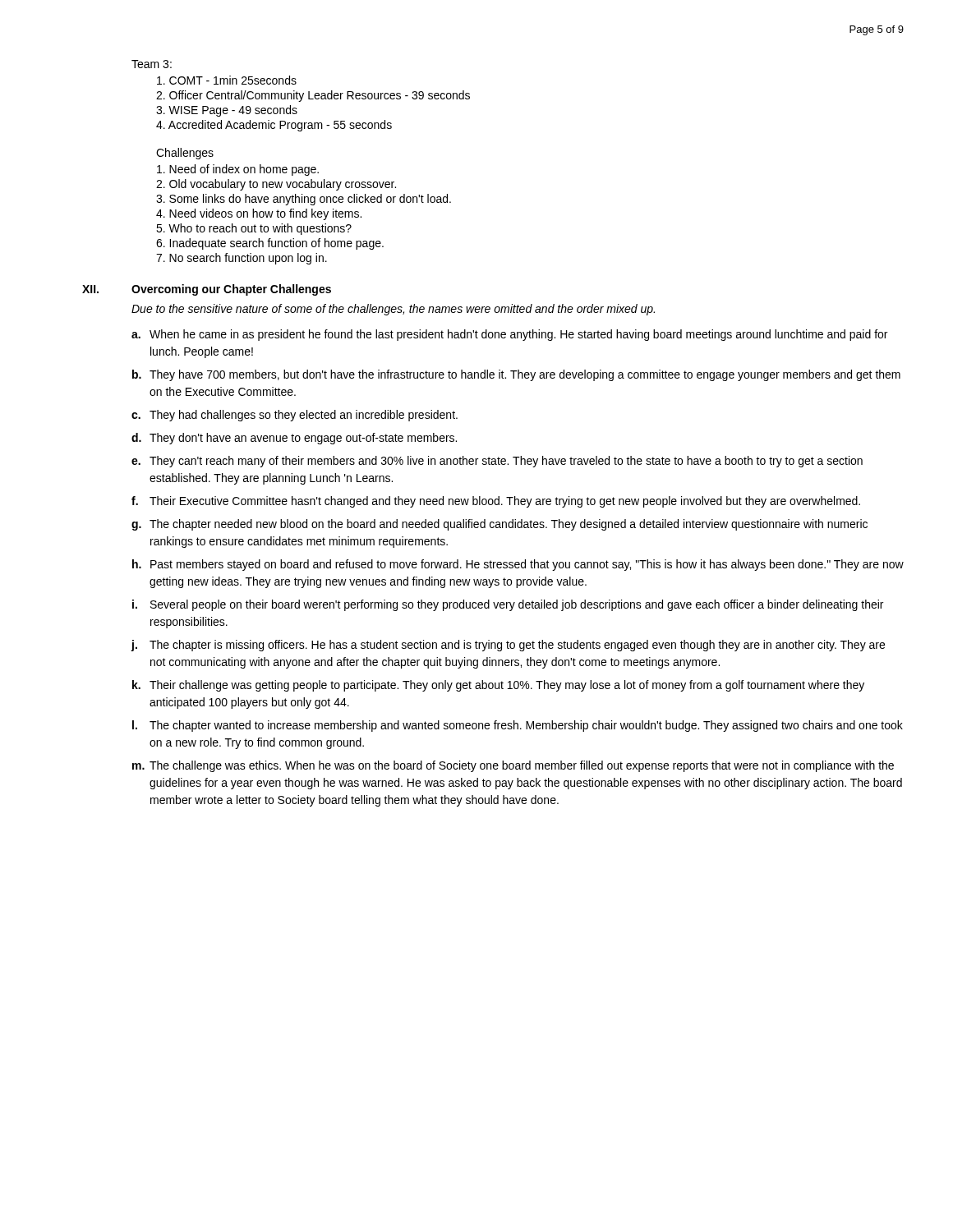Navigate to the text starting "5. Who to reach out"

point(254,229)
